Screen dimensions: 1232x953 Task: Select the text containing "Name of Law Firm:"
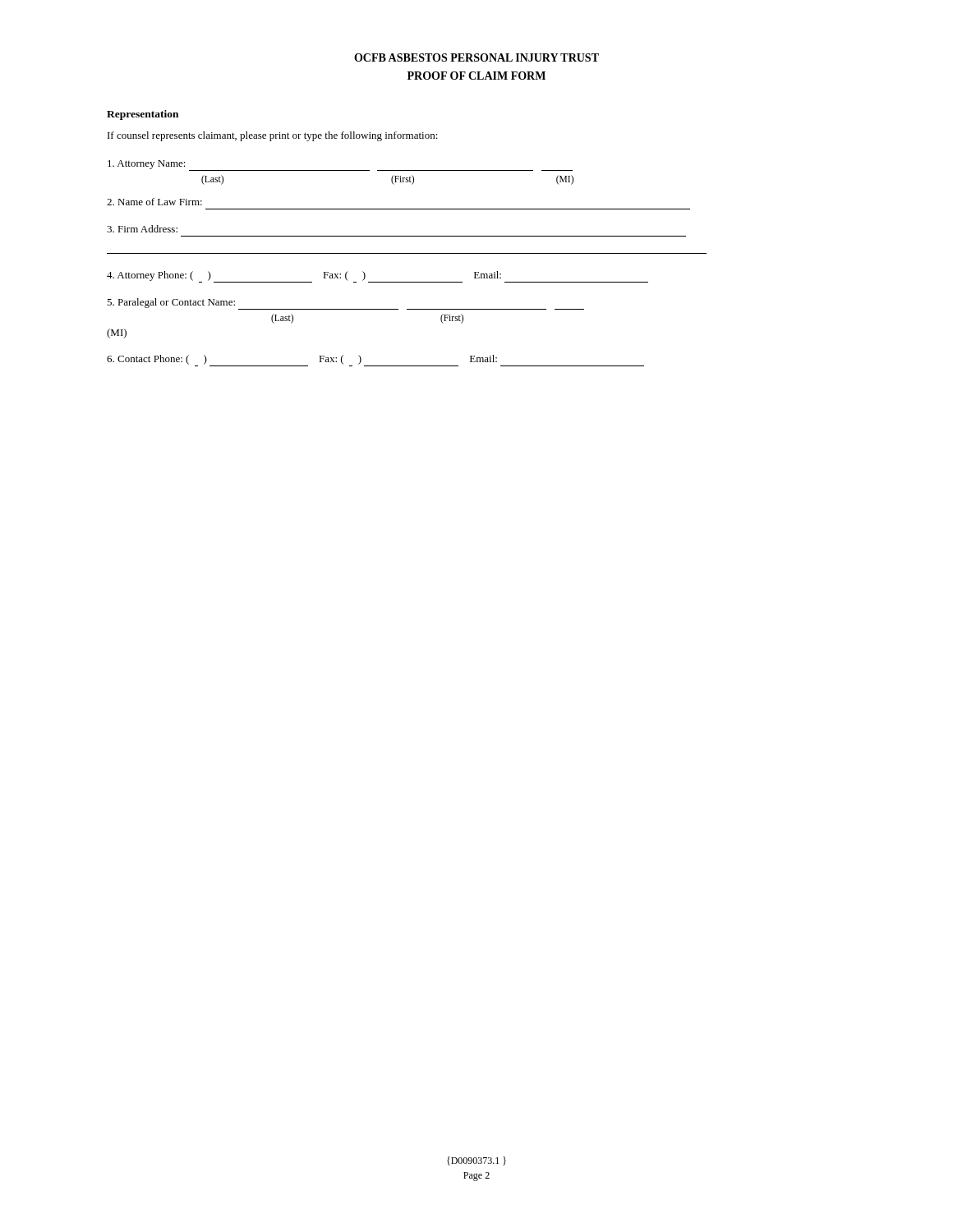398,202
